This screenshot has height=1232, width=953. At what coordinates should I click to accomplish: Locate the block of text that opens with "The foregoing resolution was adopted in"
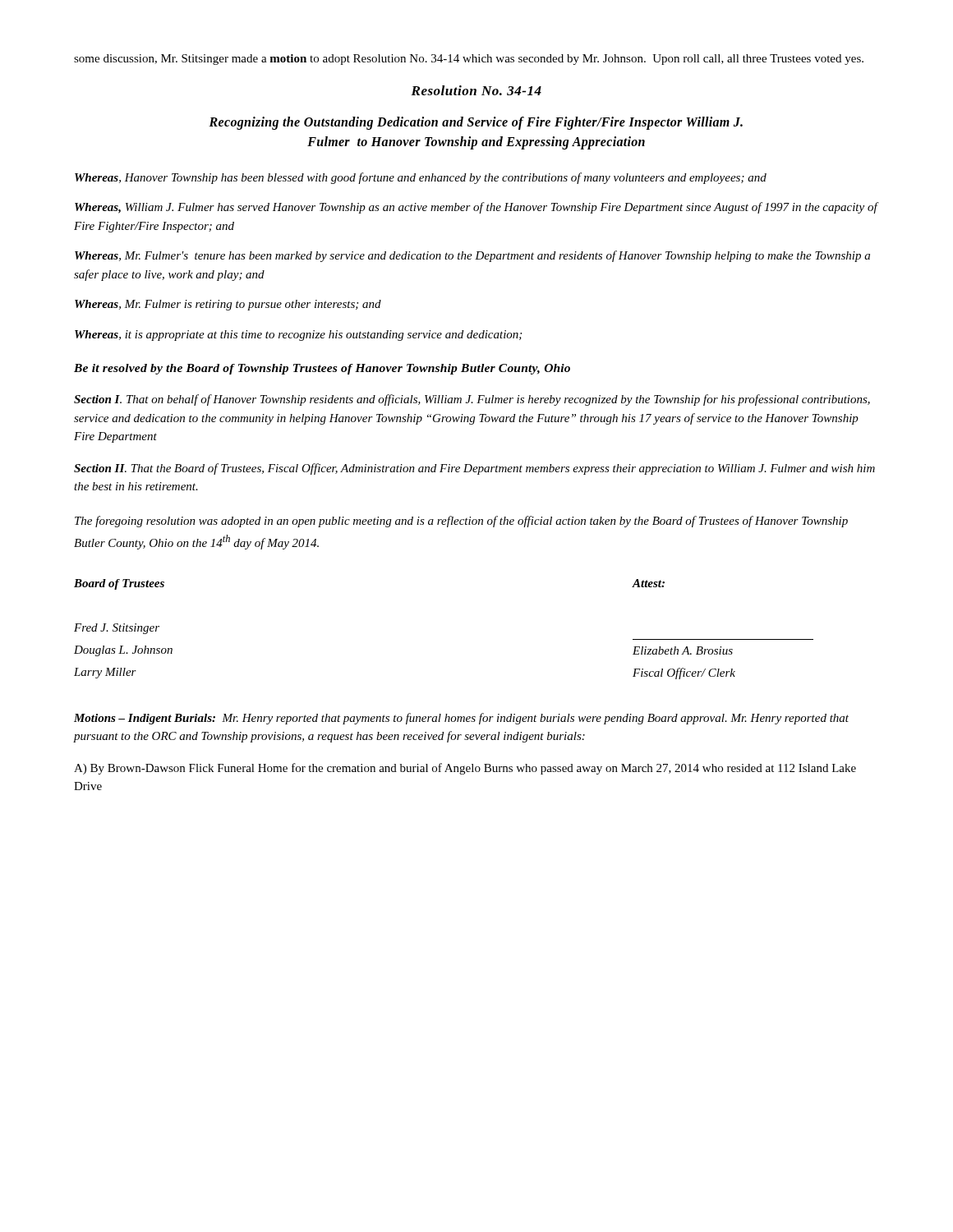coord(461,532)
